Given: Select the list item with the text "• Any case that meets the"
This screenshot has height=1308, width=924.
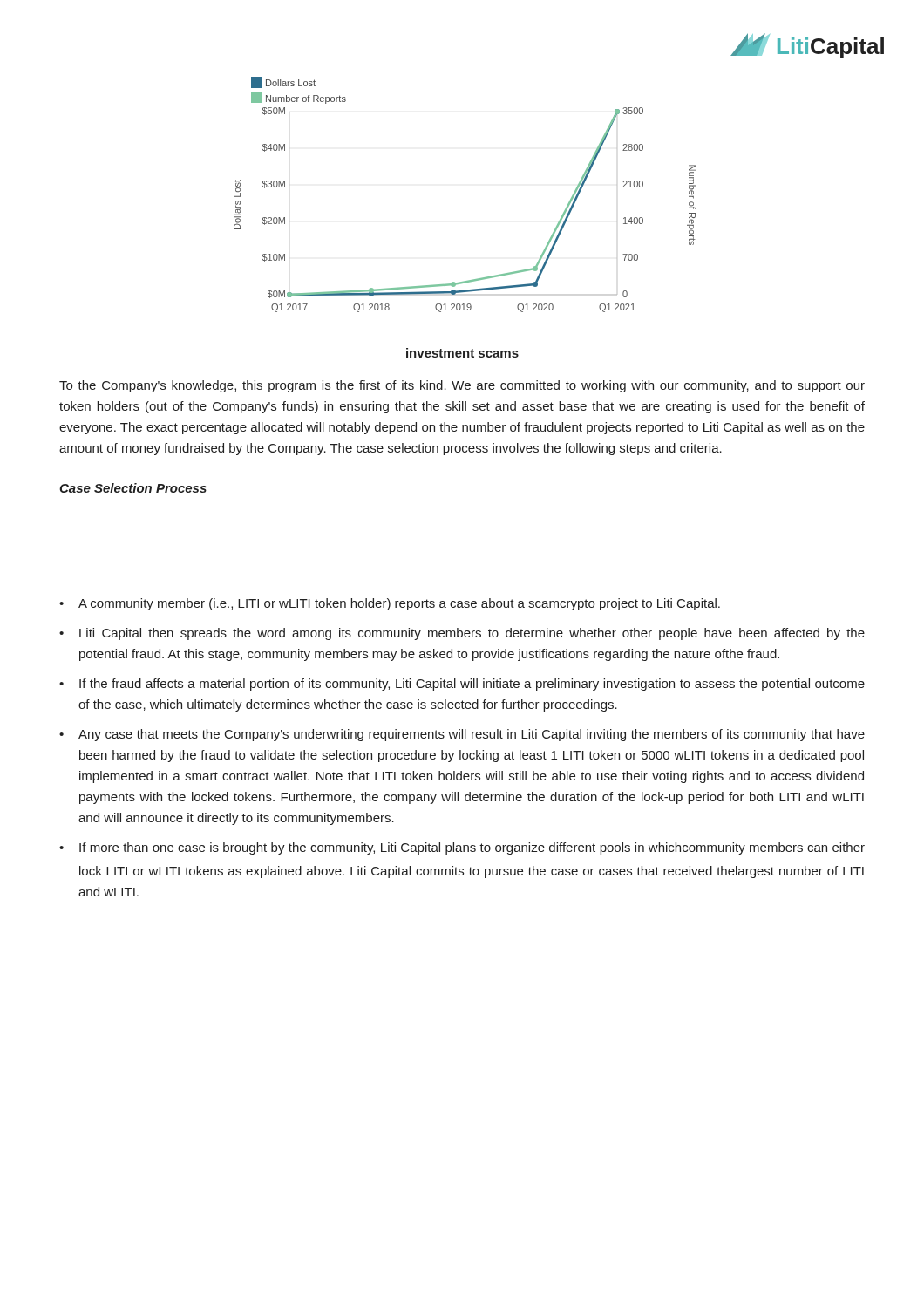Looking at the screenshot, I should point(462,776).
